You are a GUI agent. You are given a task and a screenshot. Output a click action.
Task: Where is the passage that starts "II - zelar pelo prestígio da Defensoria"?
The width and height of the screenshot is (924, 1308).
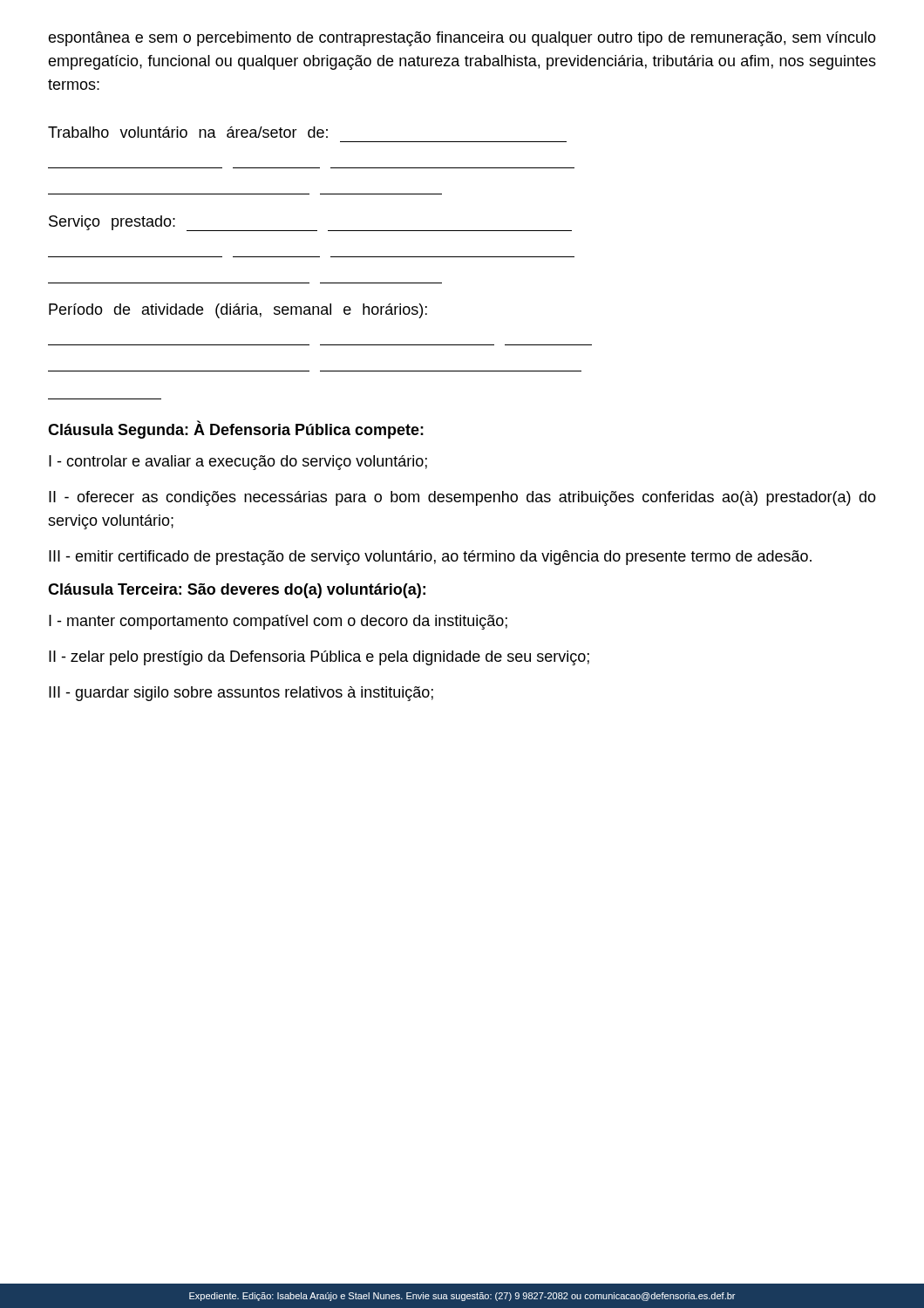[x=319, y=657]
